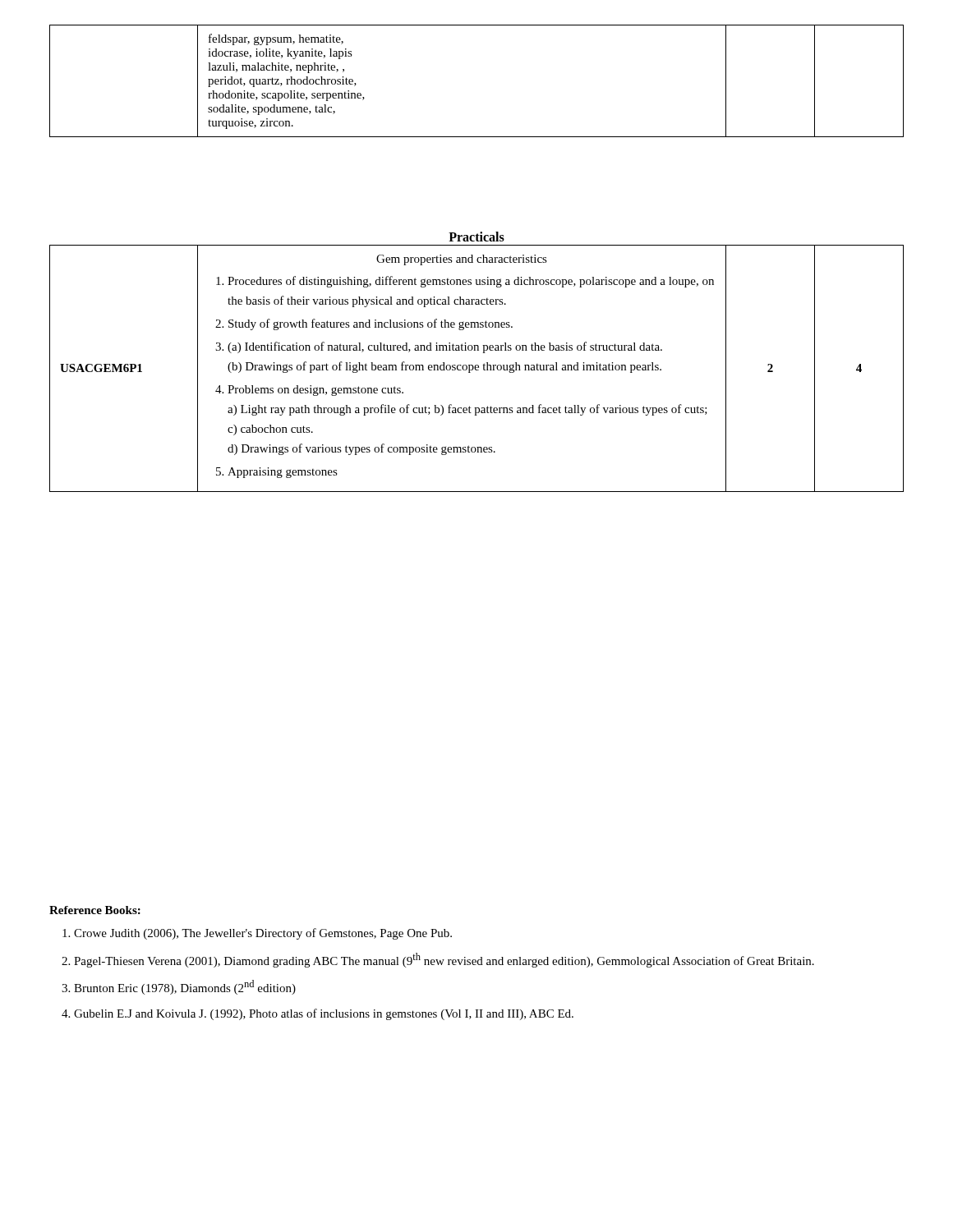Click the passage that begins "Crowe Judith (2006), The Jeweller's Directory of Gemstones,"
The image size is (953, 1232).
(263, 933)
